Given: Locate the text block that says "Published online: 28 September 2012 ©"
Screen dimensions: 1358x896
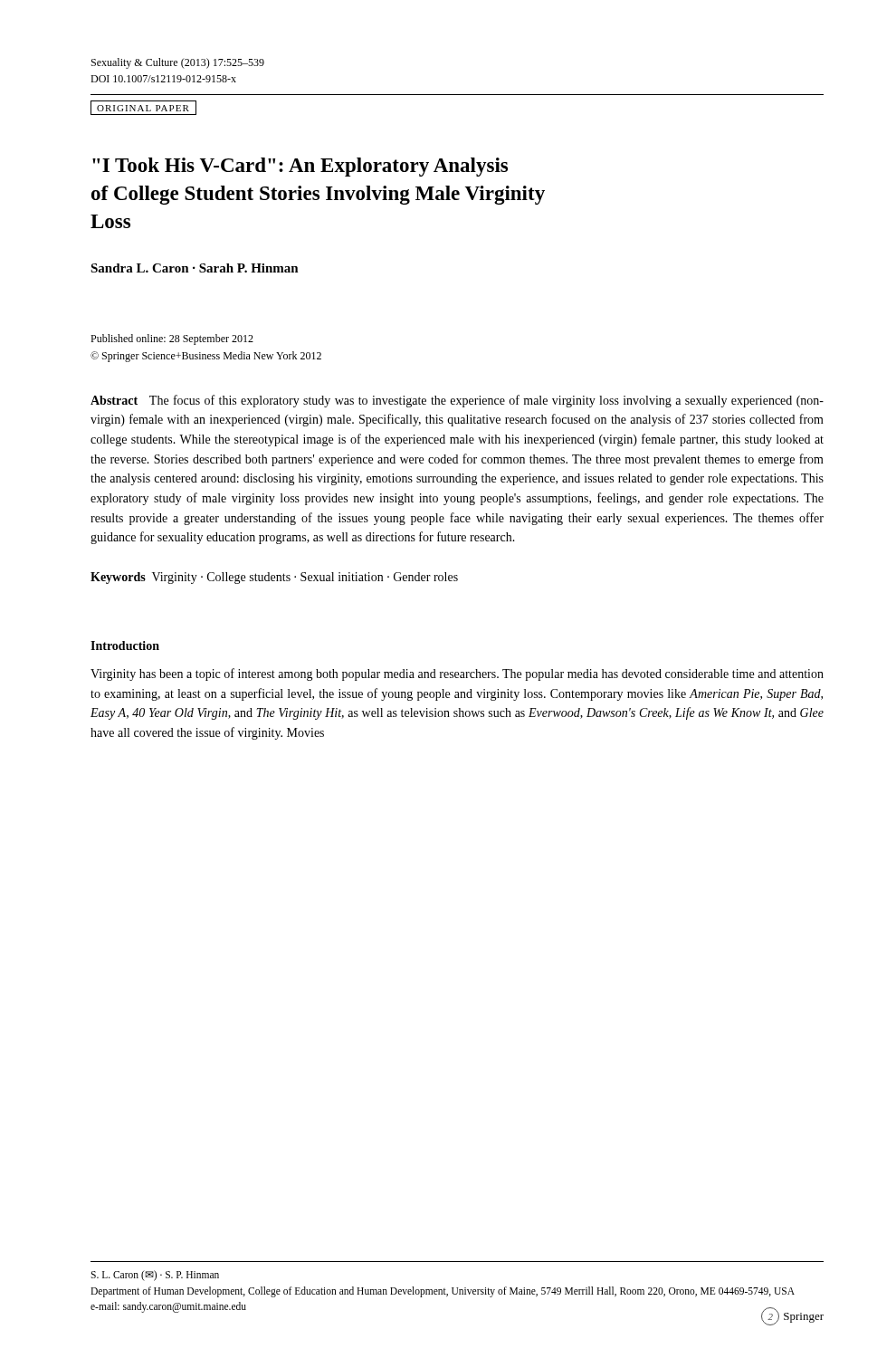Looking at the screenshot, I should pyautogui.click(x=206, y=347).
